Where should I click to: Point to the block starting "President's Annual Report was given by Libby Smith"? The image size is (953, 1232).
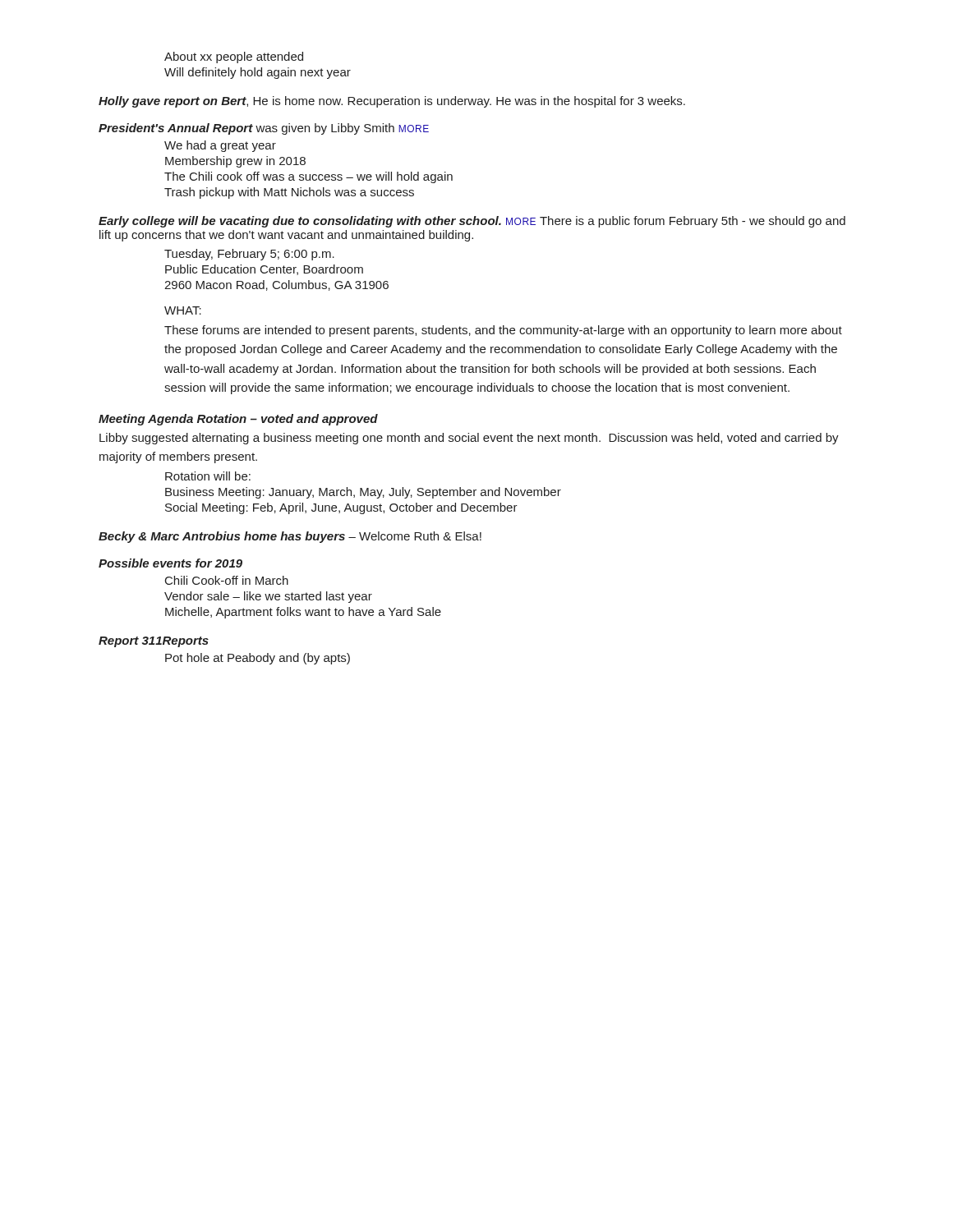264,128
